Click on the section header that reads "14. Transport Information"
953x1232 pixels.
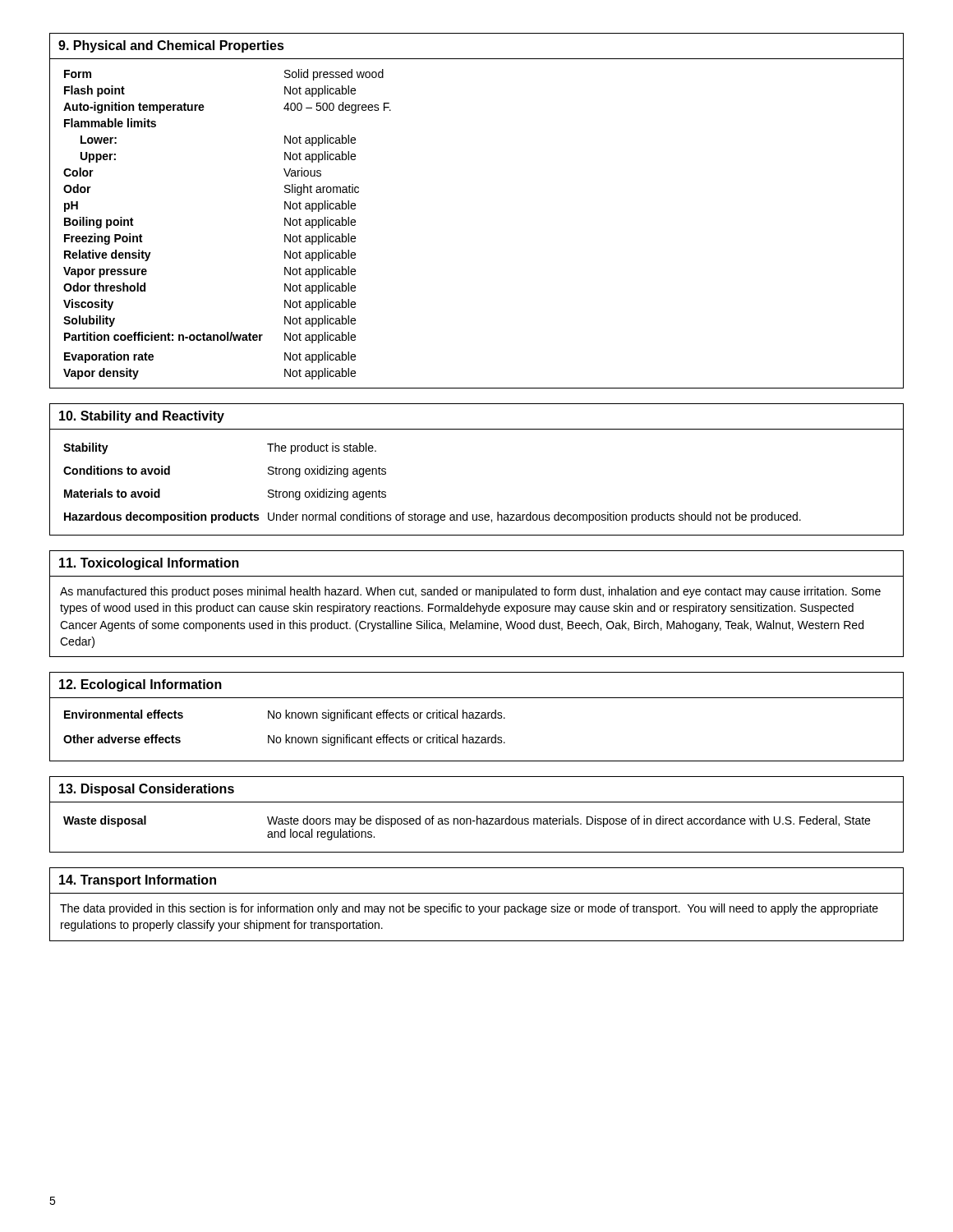[138, 880]
